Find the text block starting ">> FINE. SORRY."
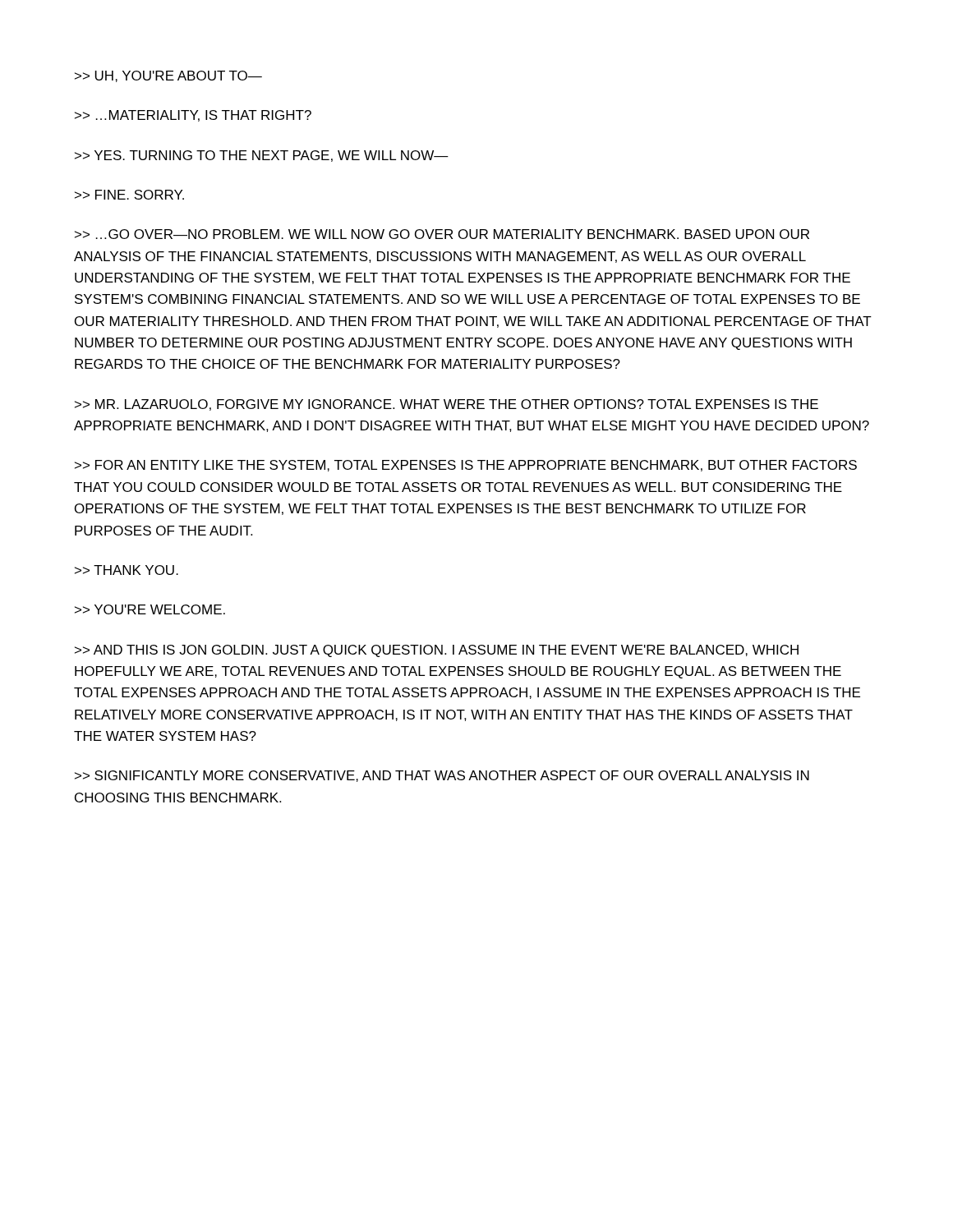The image size is (953, 1232). pos(130,195)
